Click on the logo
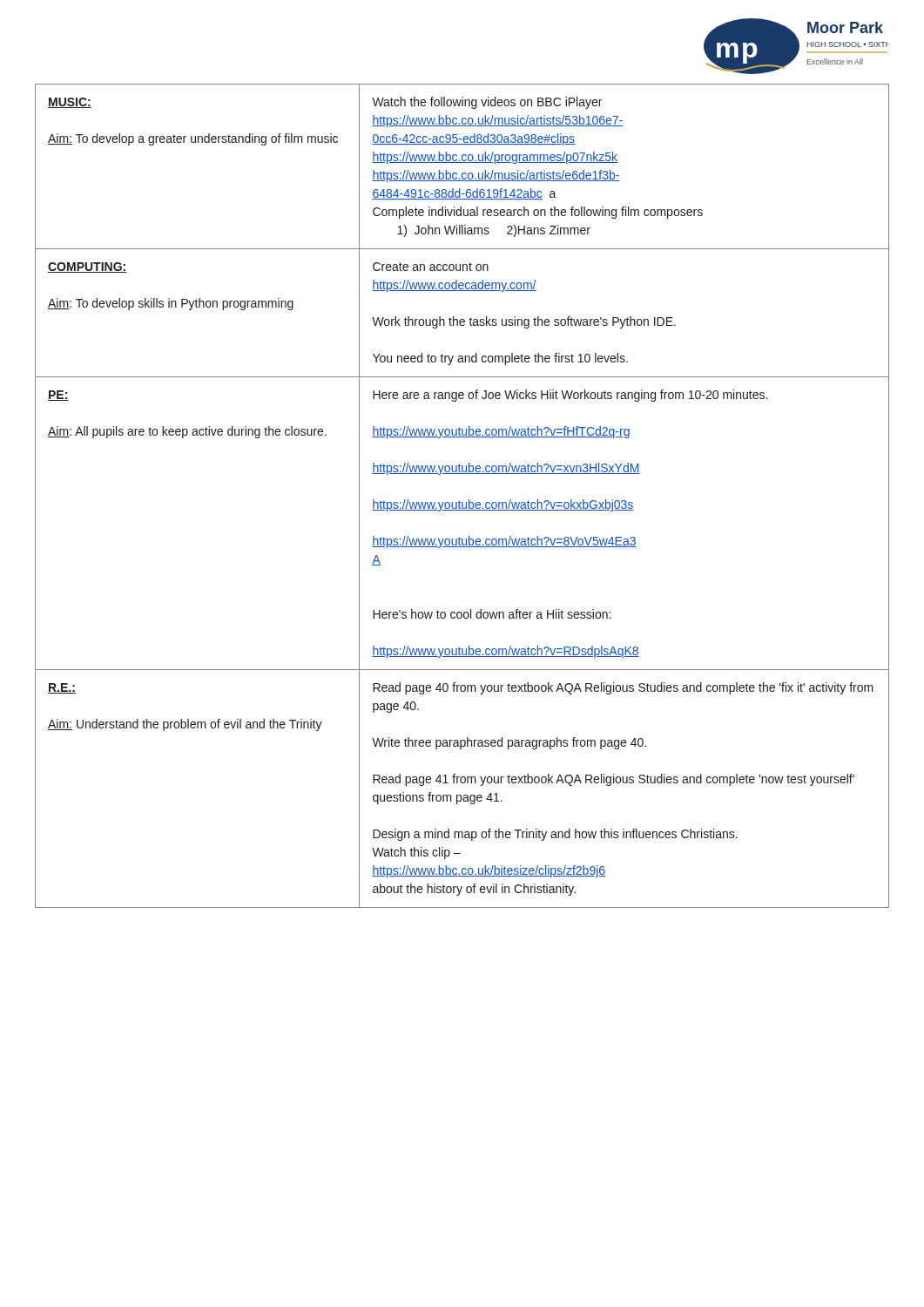Viewport: 924px width, 1307px height. 462,42
